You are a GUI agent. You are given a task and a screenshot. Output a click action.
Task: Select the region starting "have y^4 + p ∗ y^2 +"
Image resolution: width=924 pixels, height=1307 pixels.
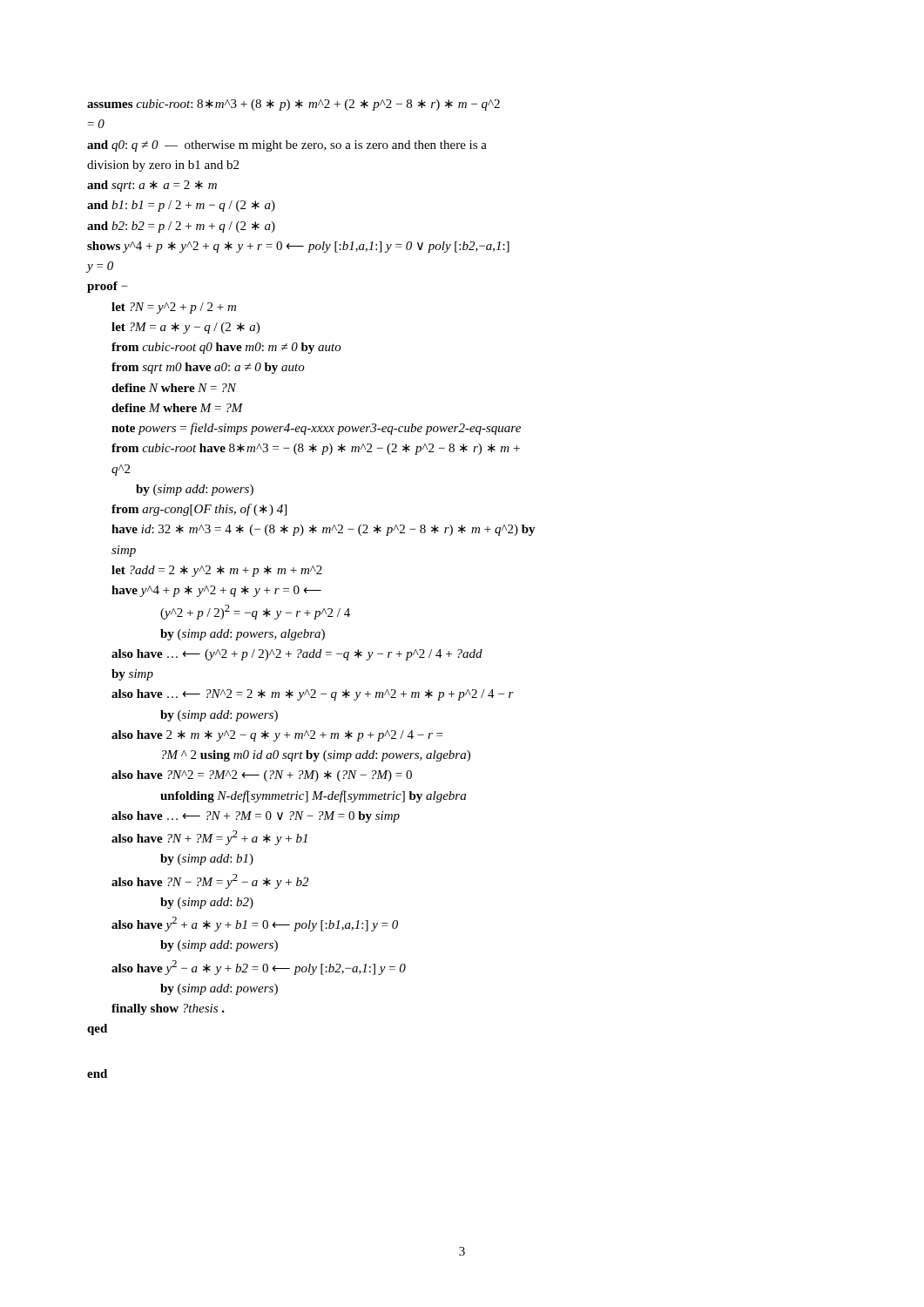pos(216,591)
